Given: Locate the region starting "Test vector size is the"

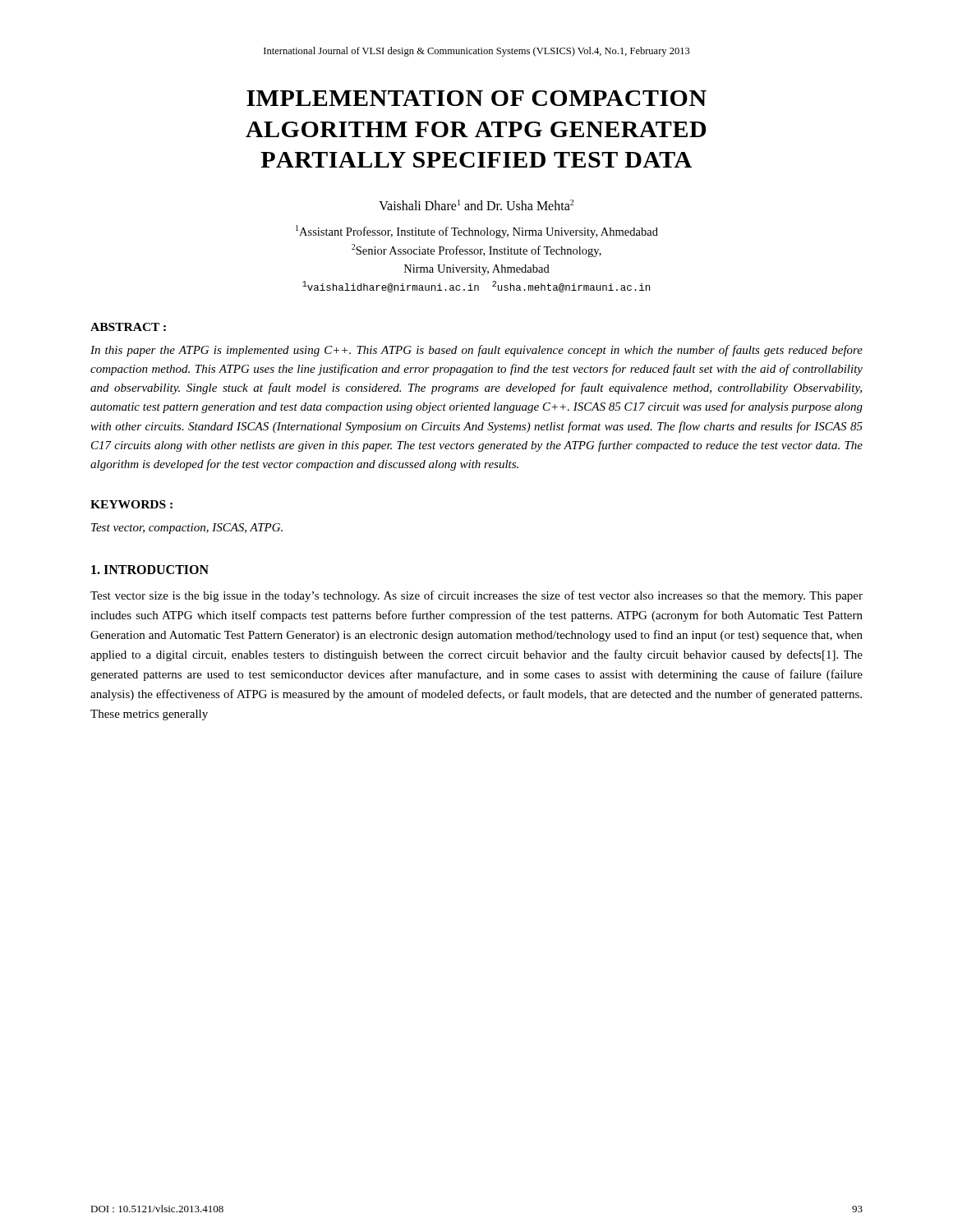Looking at the screenshot, I should (476, 654).
